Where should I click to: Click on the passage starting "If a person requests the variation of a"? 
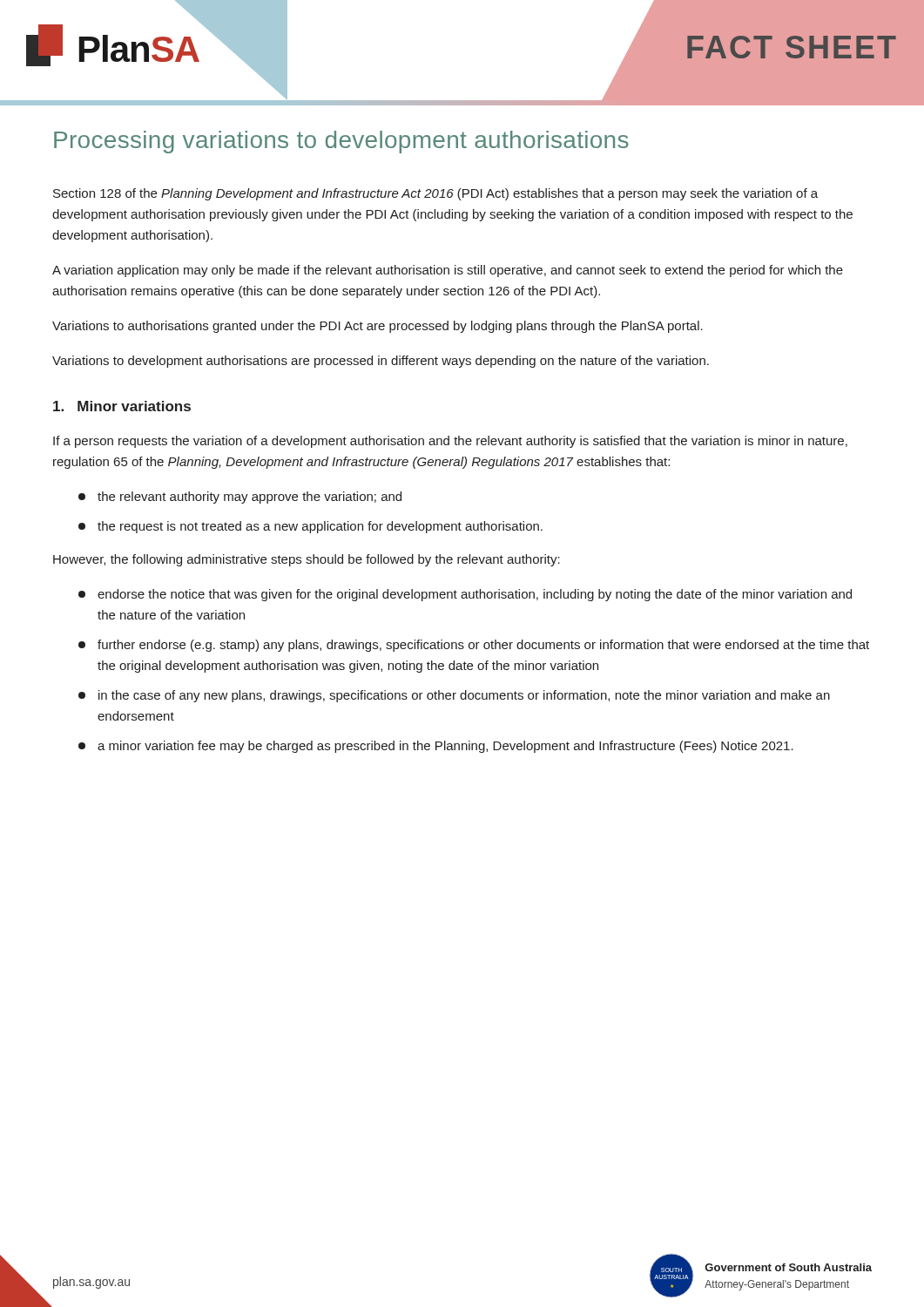pos(450,450)
